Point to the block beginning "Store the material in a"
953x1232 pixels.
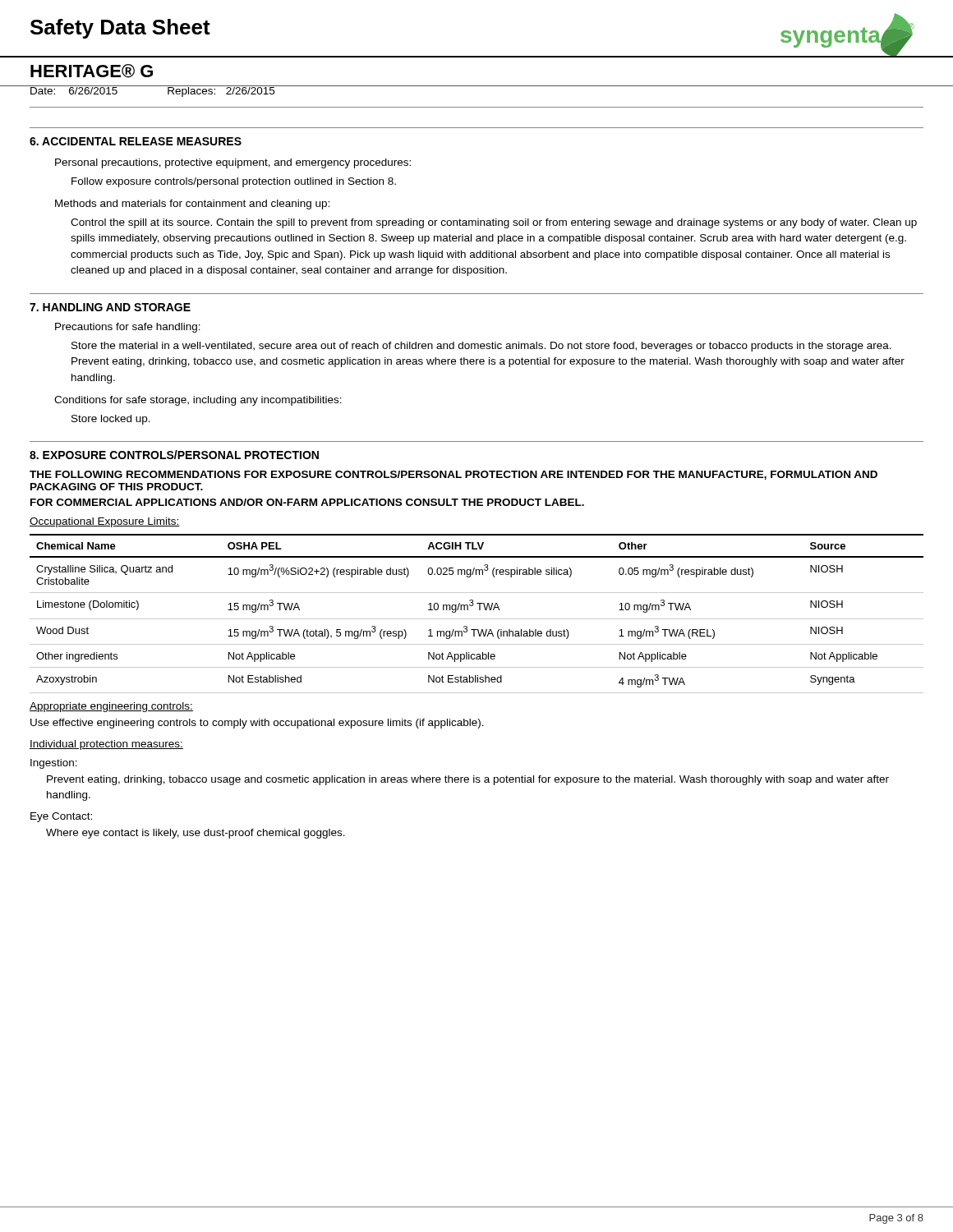point(488,361)
